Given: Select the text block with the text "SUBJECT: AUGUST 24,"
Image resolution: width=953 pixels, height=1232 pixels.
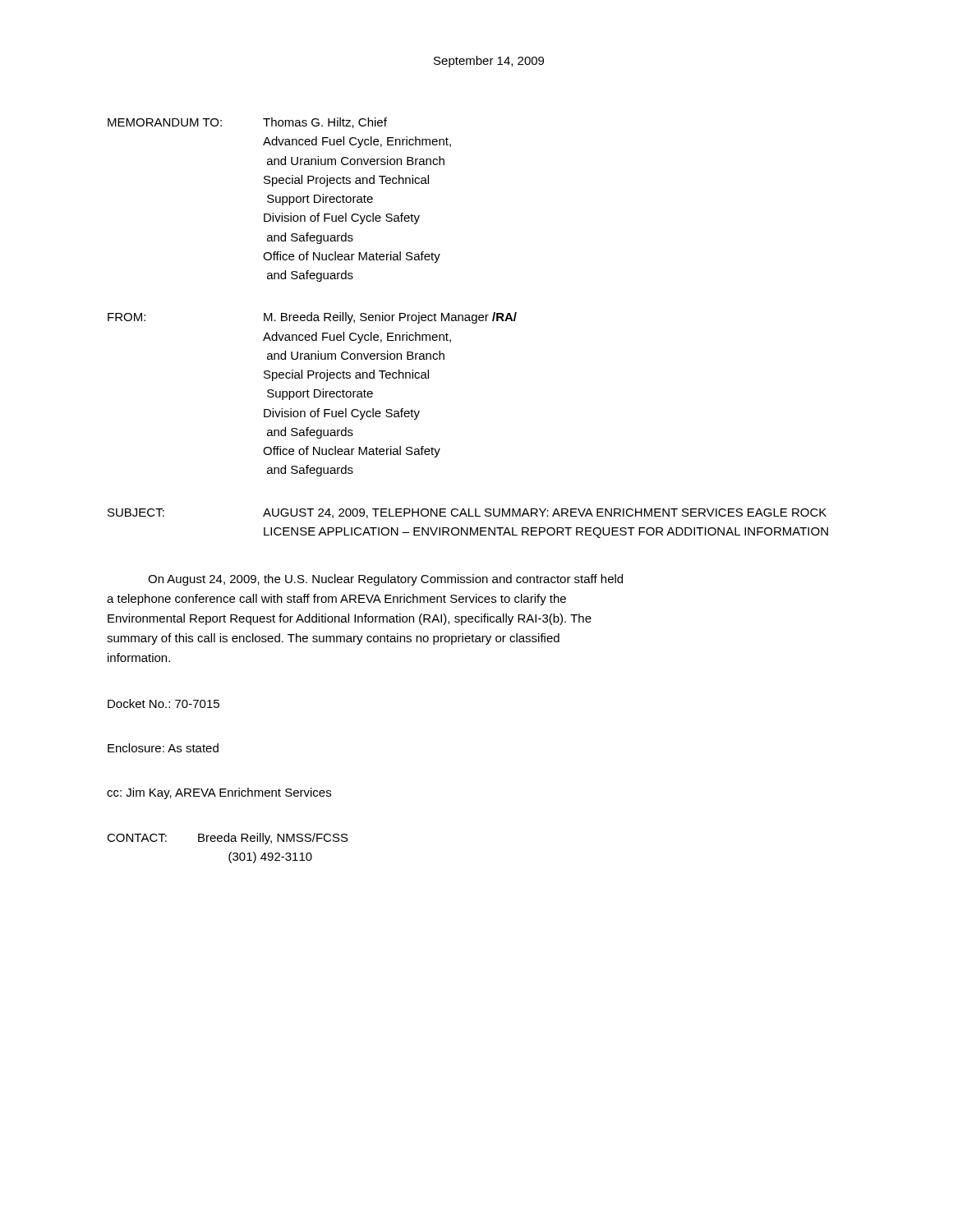Looking at the screenshot, I should 489,521.
